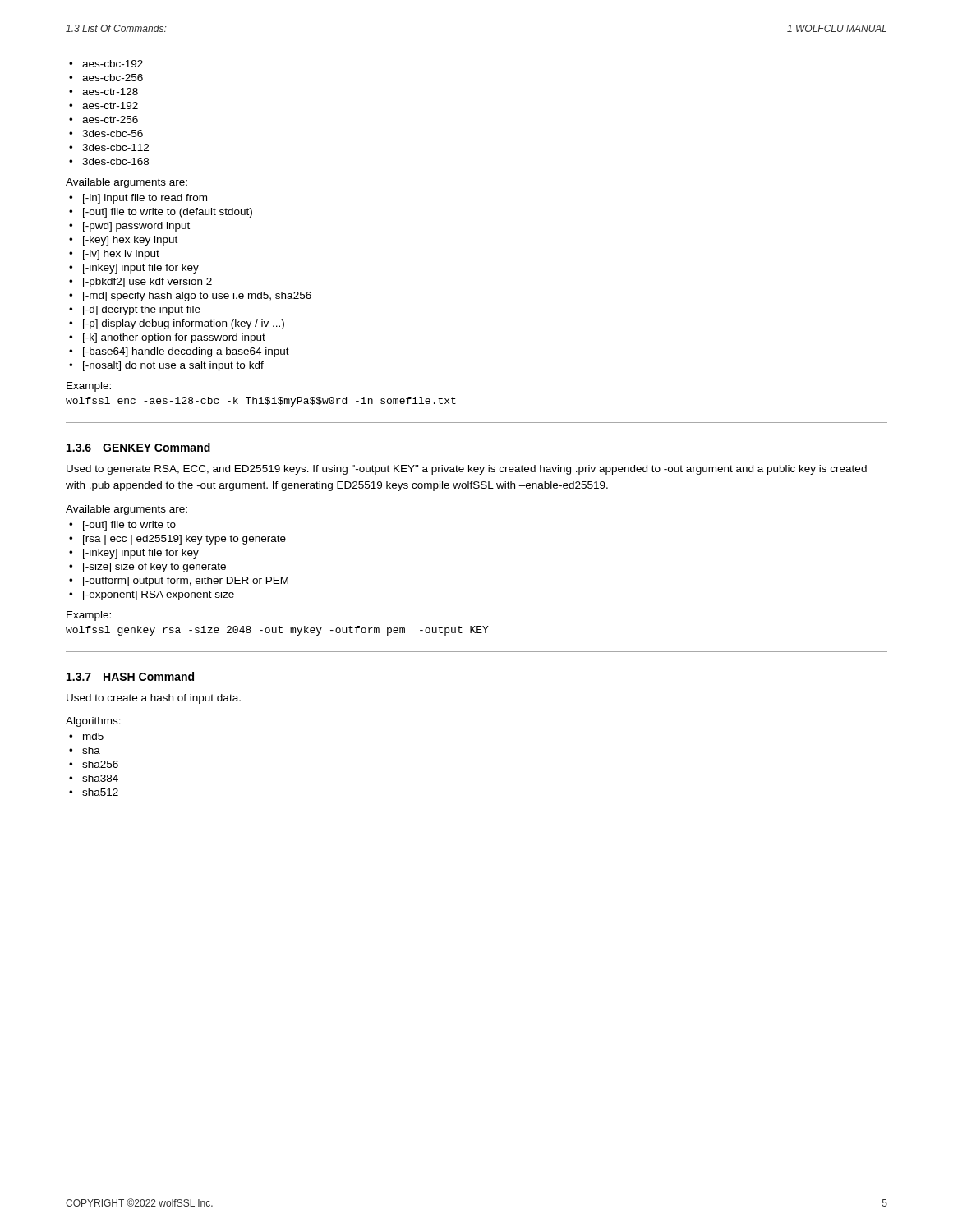Find the list item with the text "[-pbkdf2] use kdf"
The width and height of the screenshot is (953, 1232).
click(147, 281)
